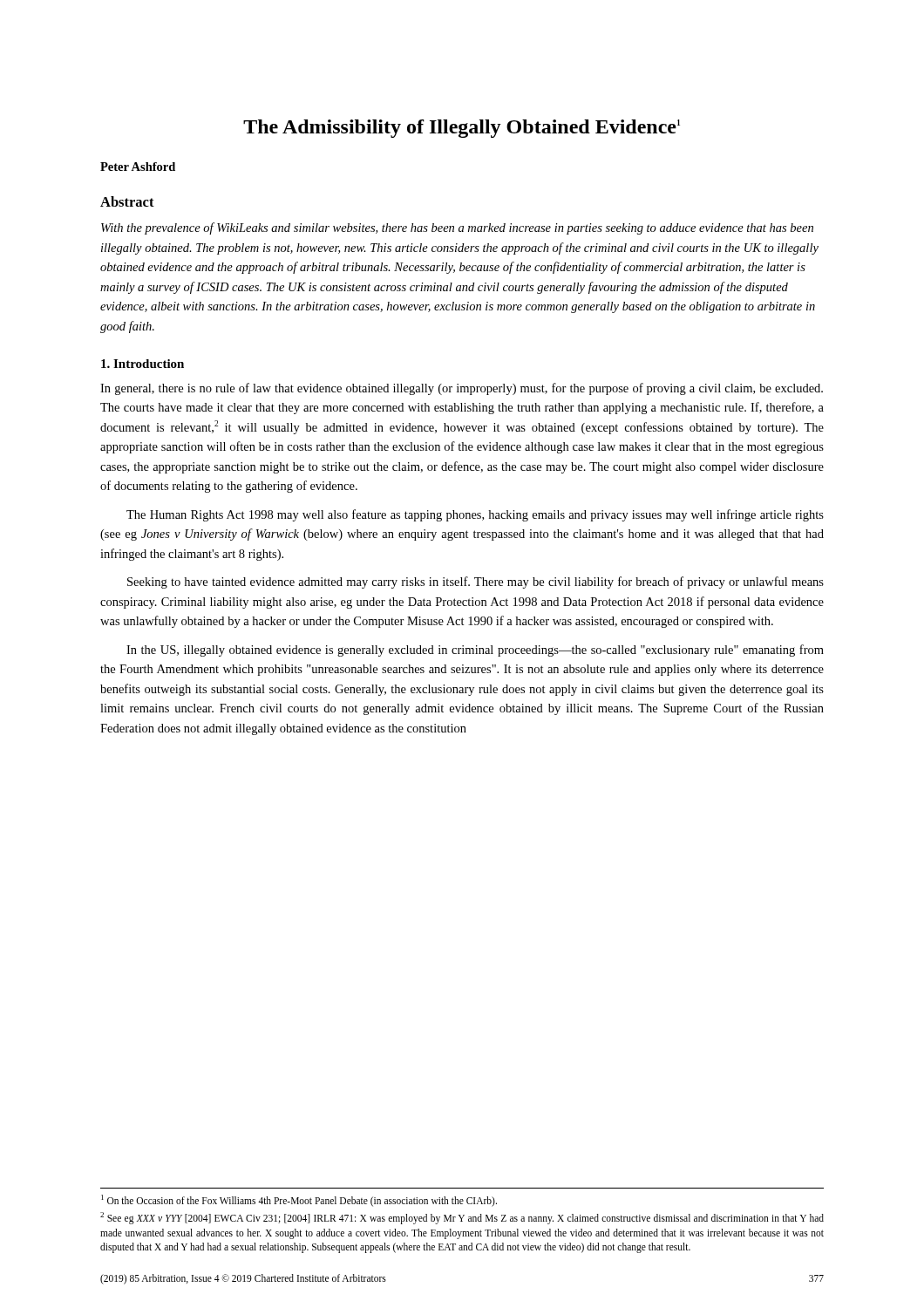Image resolution: width=924 pixels, height=1308 pixels.
Task: Select the text block that reads "With the prevalence"
Action: 462,277
